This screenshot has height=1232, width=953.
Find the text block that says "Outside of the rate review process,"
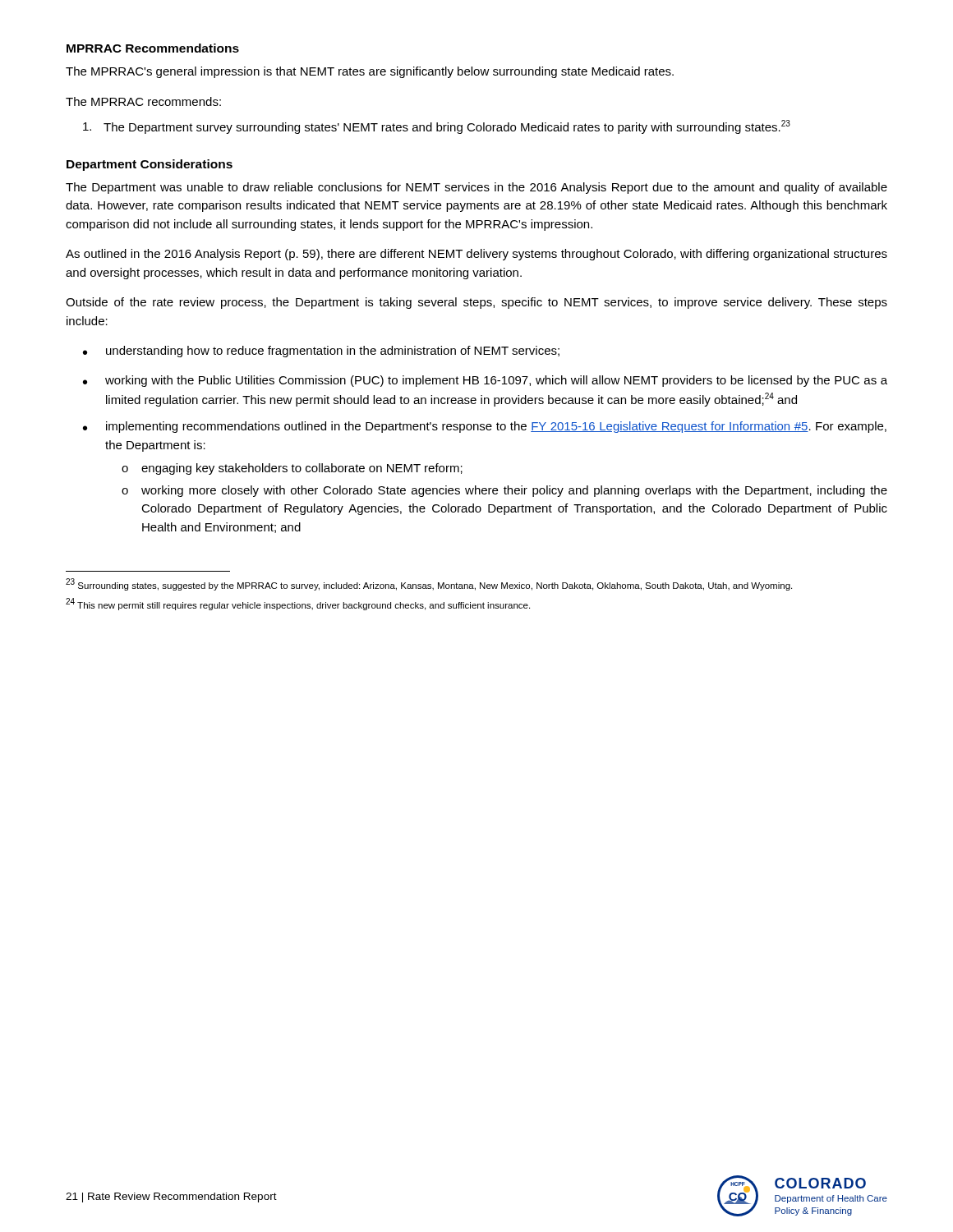(x=476, y=311)
